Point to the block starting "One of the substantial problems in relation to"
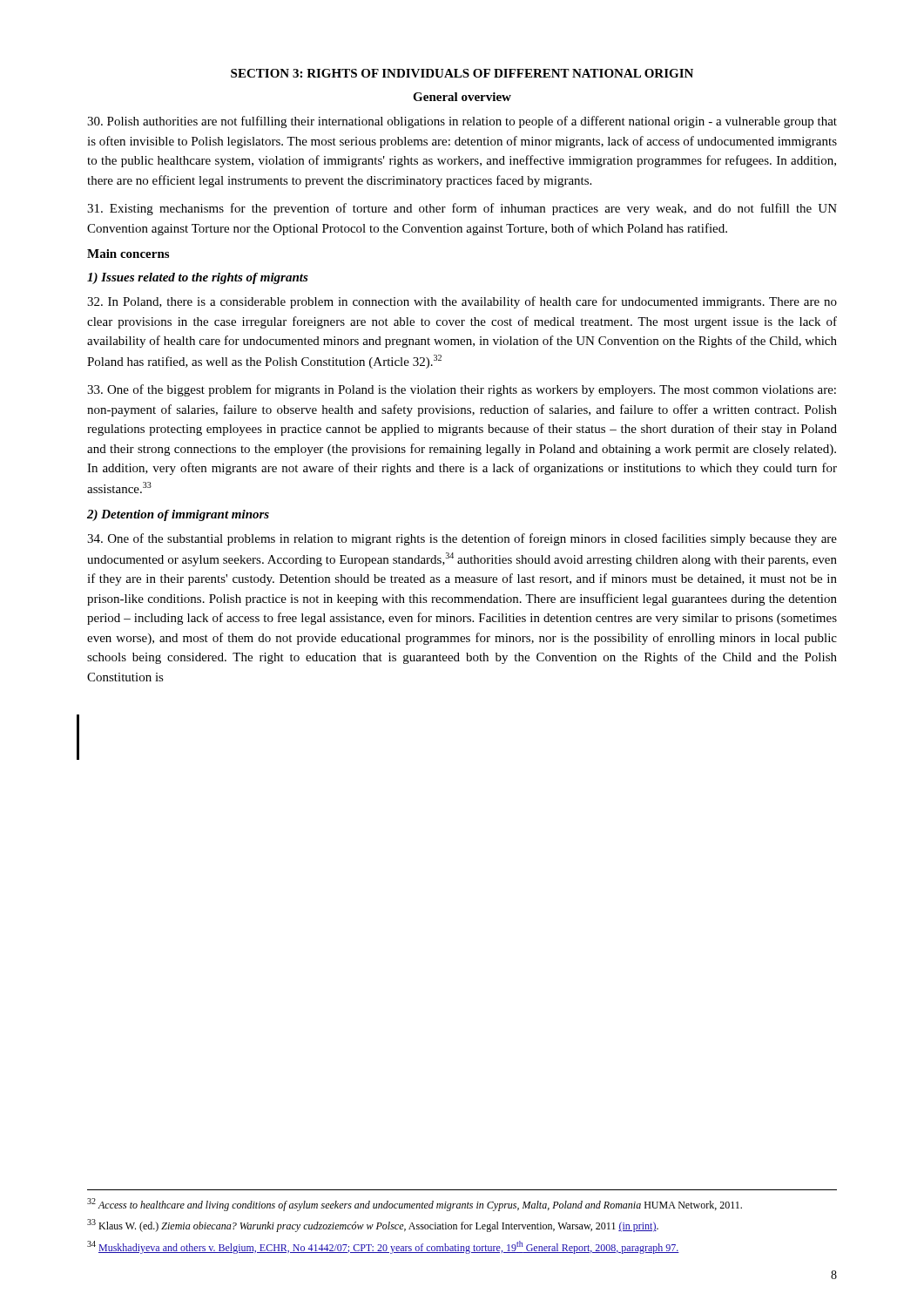 click(462, 608)
